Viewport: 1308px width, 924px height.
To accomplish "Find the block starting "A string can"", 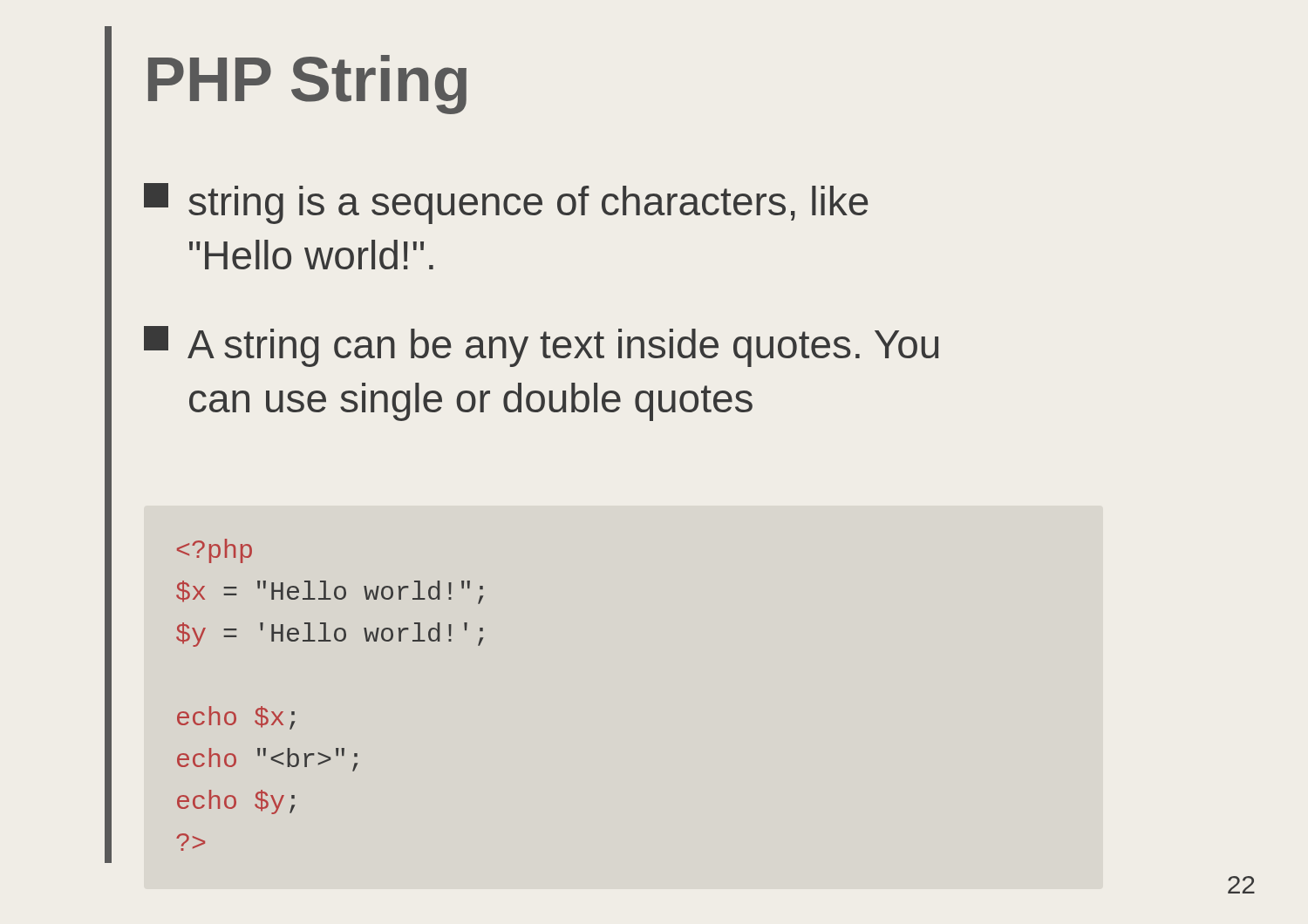I will tap(543, 372).
